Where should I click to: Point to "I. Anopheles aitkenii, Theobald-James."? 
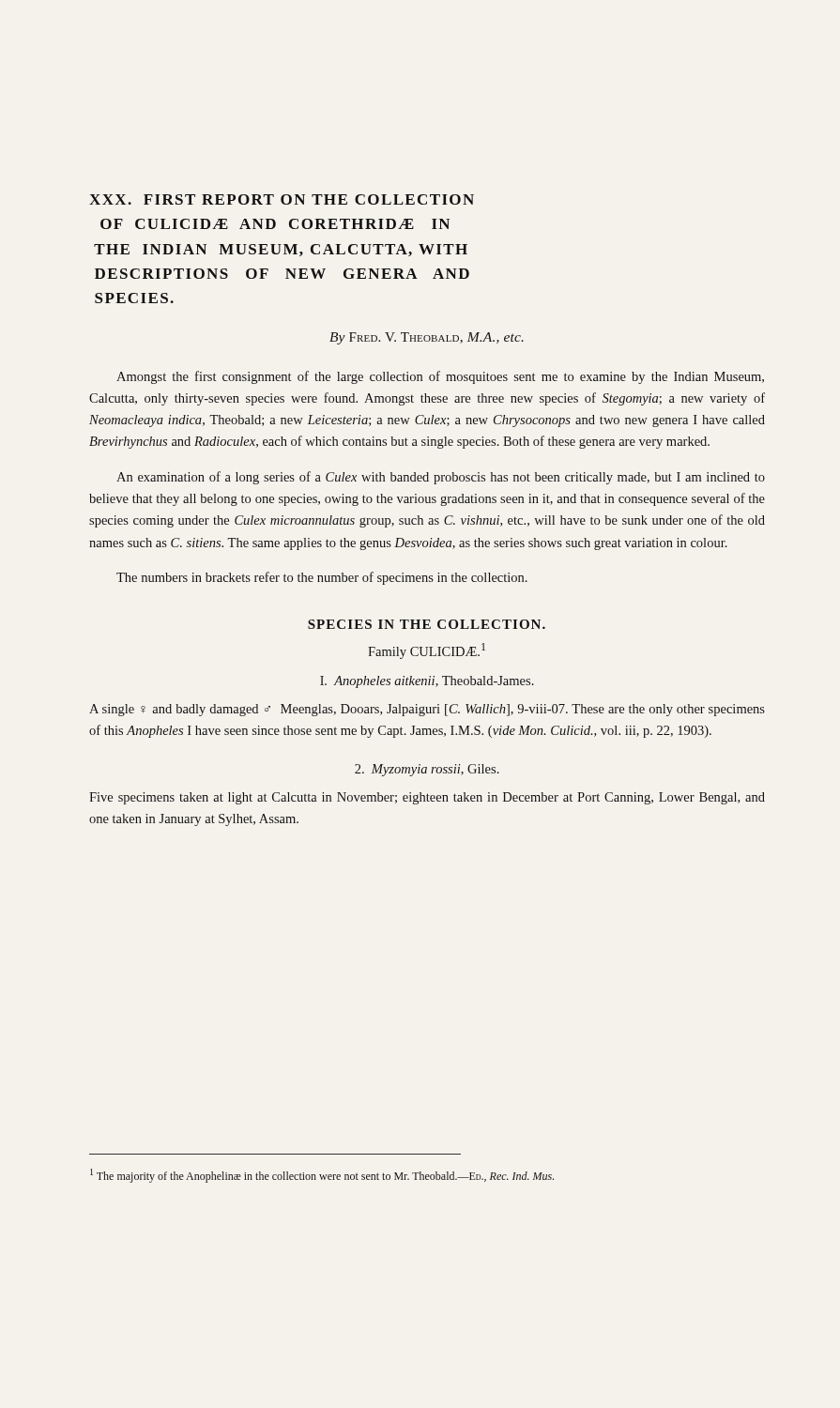coord(427,681)
